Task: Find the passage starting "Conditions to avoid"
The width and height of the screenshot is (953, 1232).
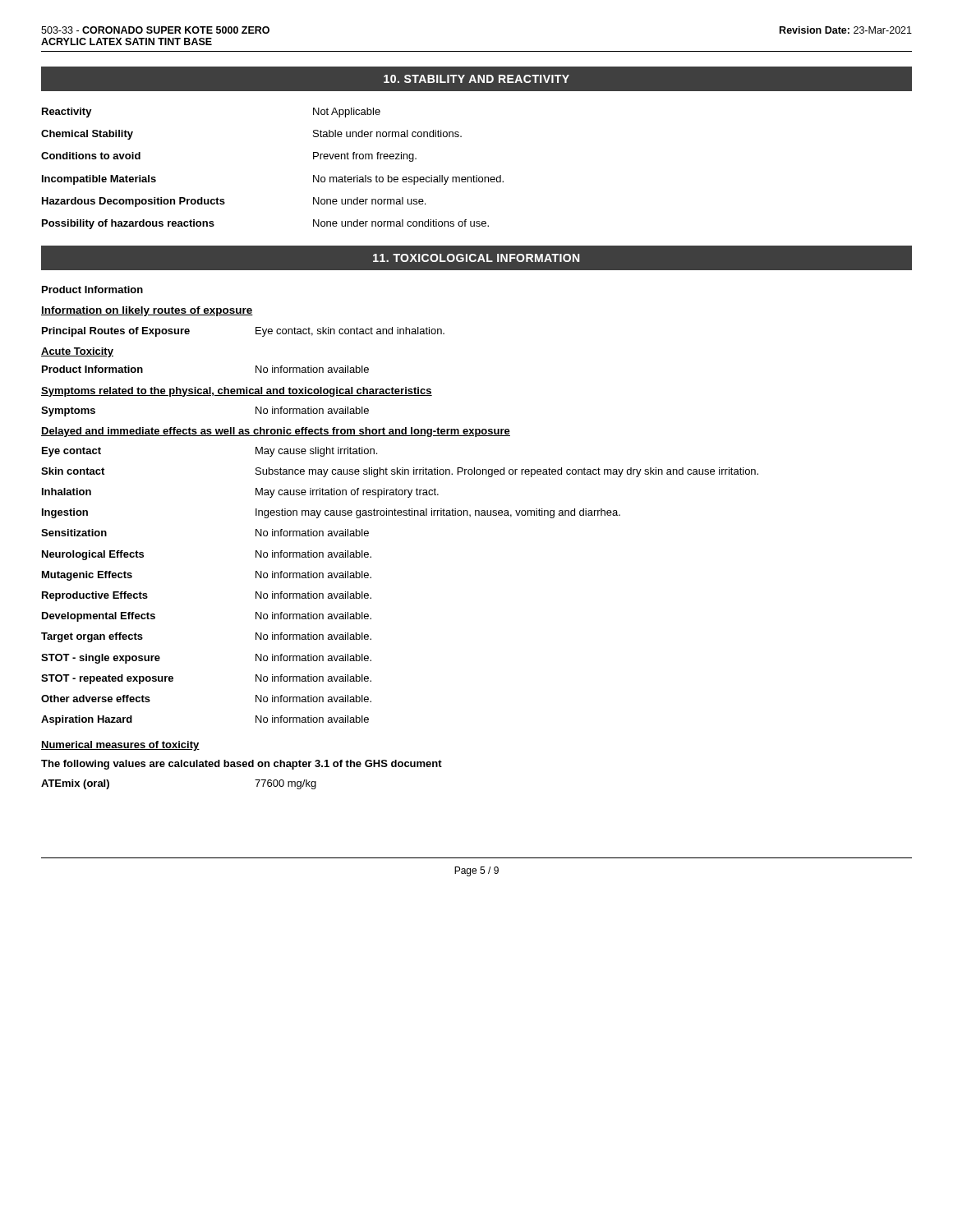Action: pyautogui.click(x=87, y=156)
